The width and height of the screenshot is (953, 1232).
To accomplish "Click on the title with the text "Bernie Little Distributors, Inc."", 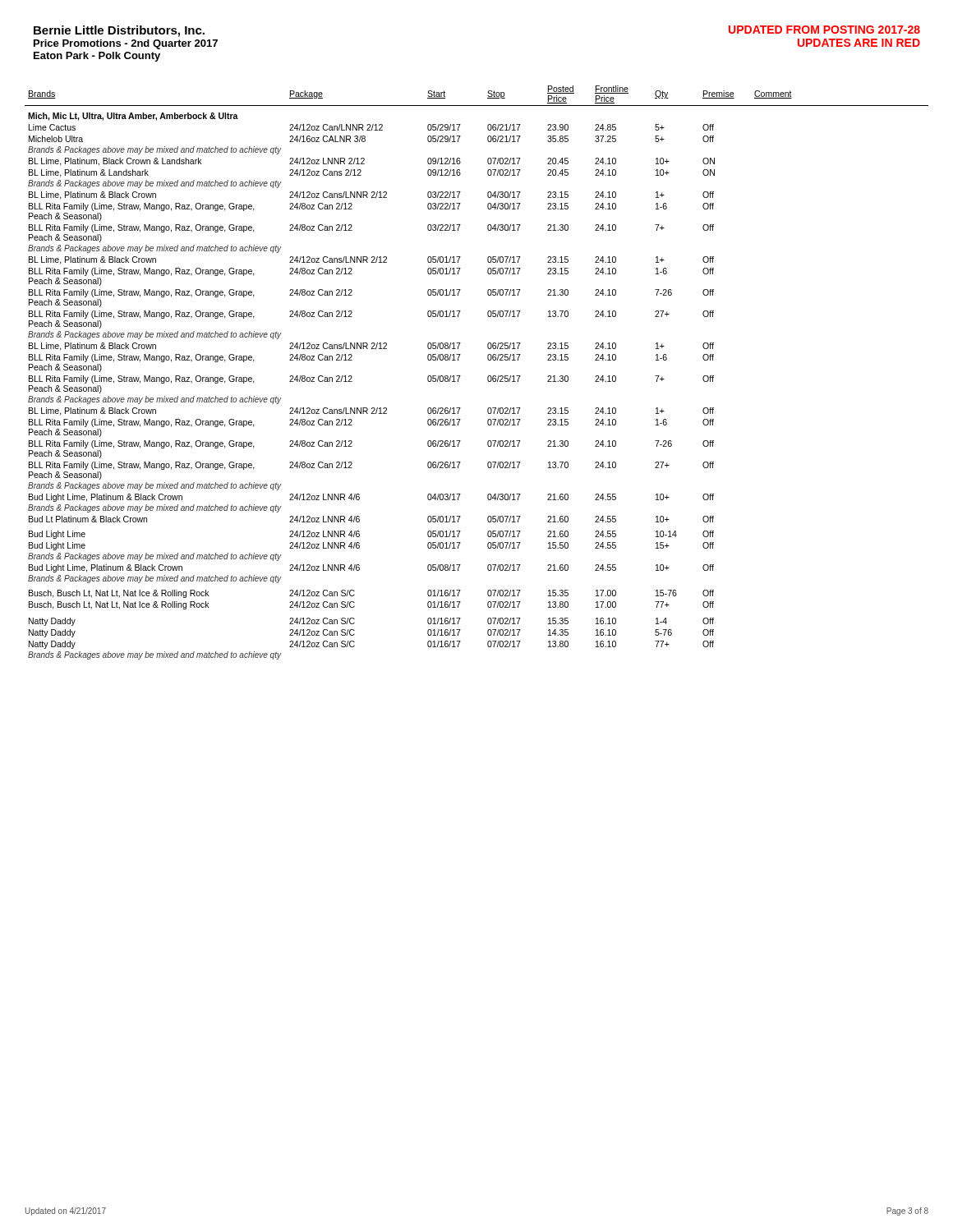I will tap(125, 42).
